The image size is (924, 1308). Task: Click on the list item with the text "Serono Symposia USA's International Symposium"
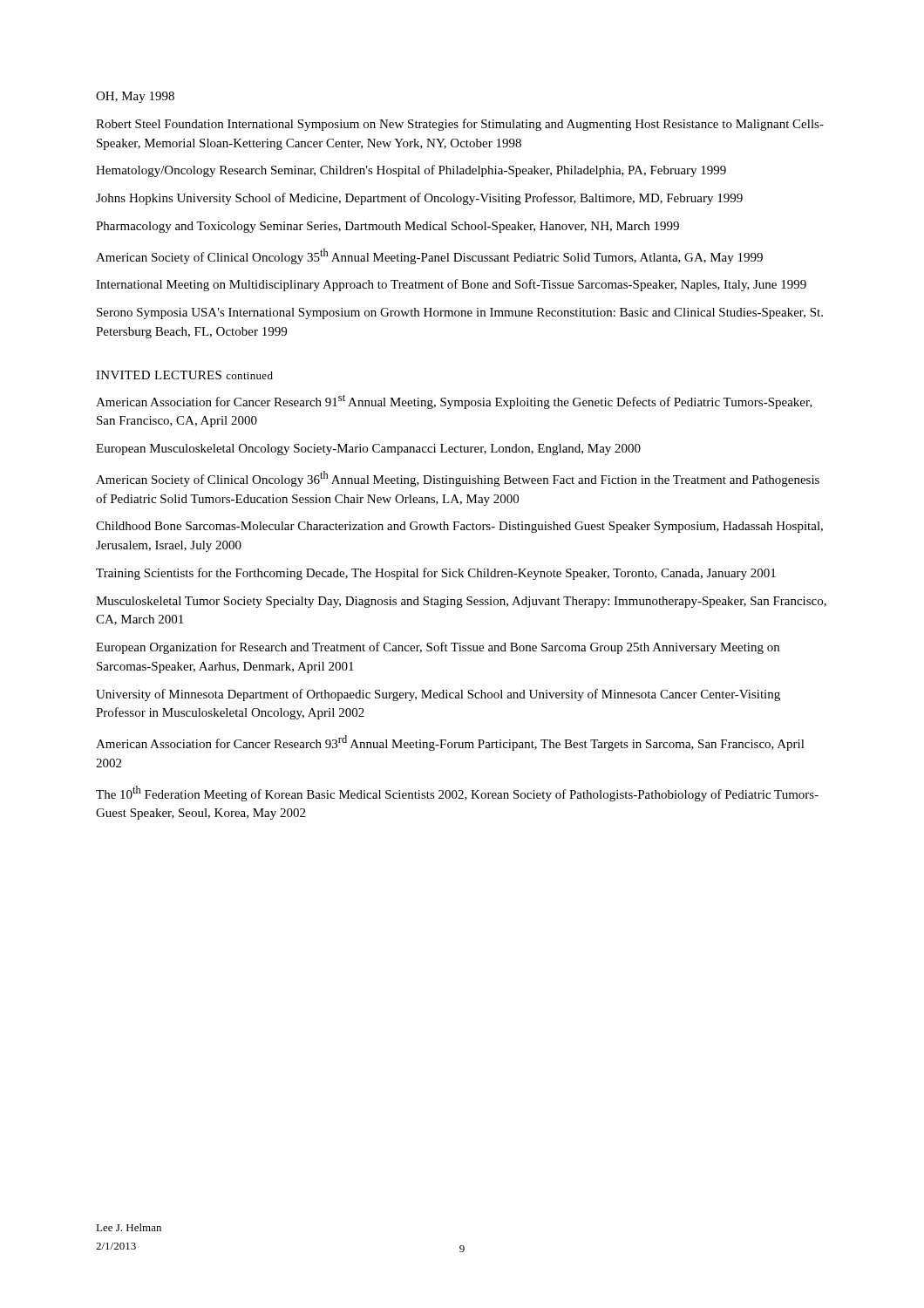[x=460, y=322]
